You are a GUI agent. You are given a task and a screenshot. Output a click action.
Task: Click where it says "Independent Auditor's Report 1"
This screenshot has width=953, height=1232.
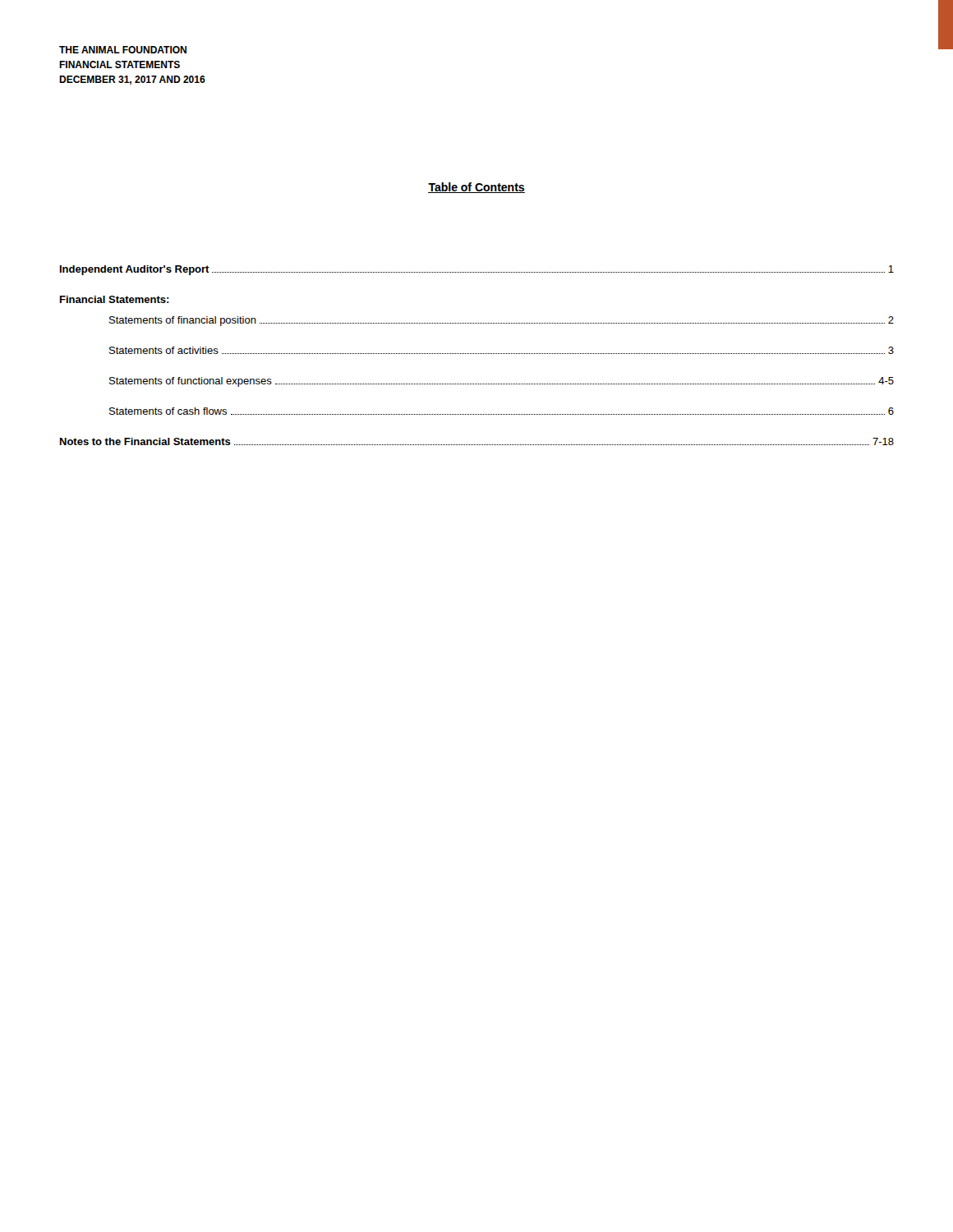click(x=476, y=269)
